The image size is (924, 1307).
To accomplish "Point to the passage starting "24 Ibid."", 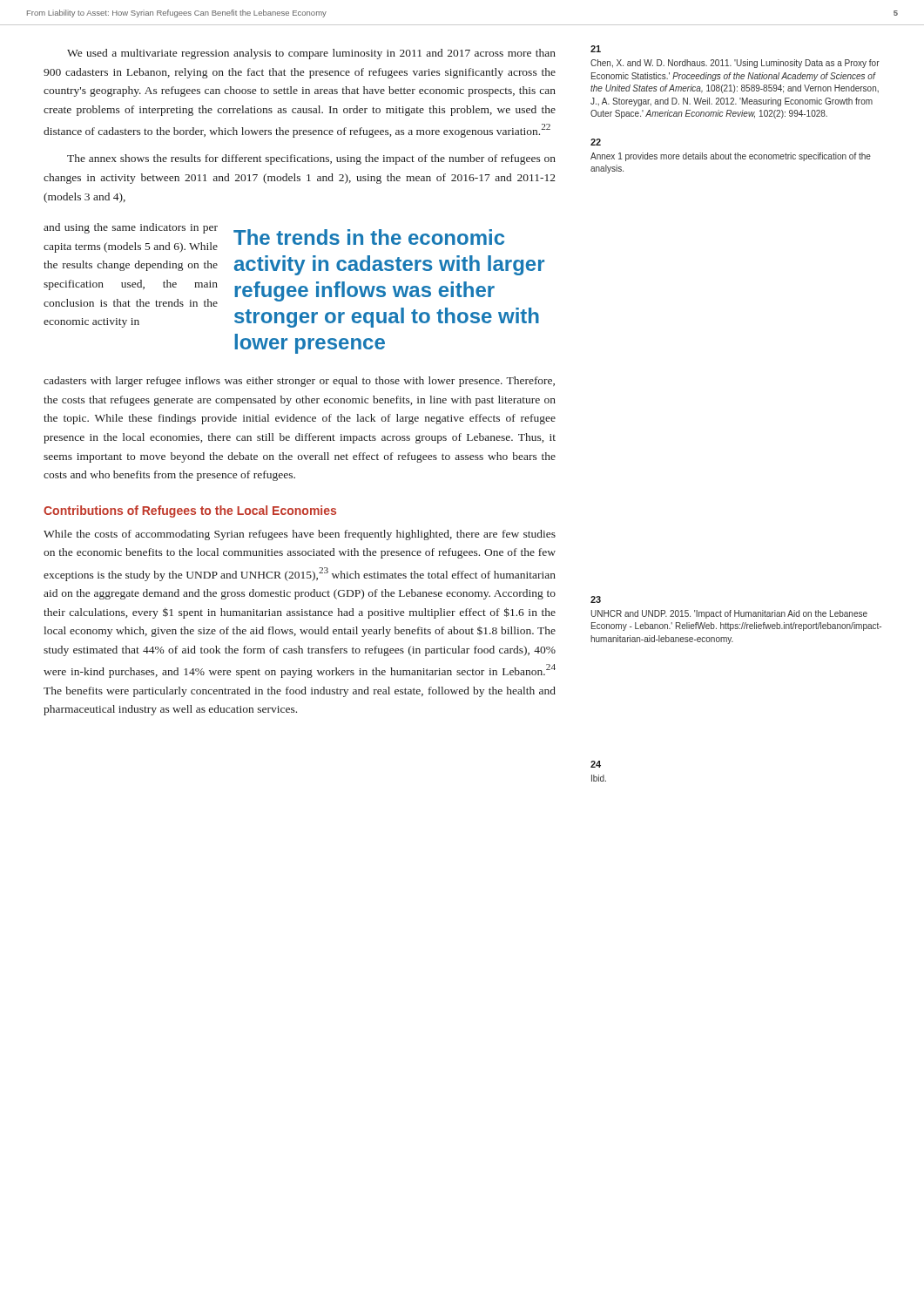I will tap(596, 764).
